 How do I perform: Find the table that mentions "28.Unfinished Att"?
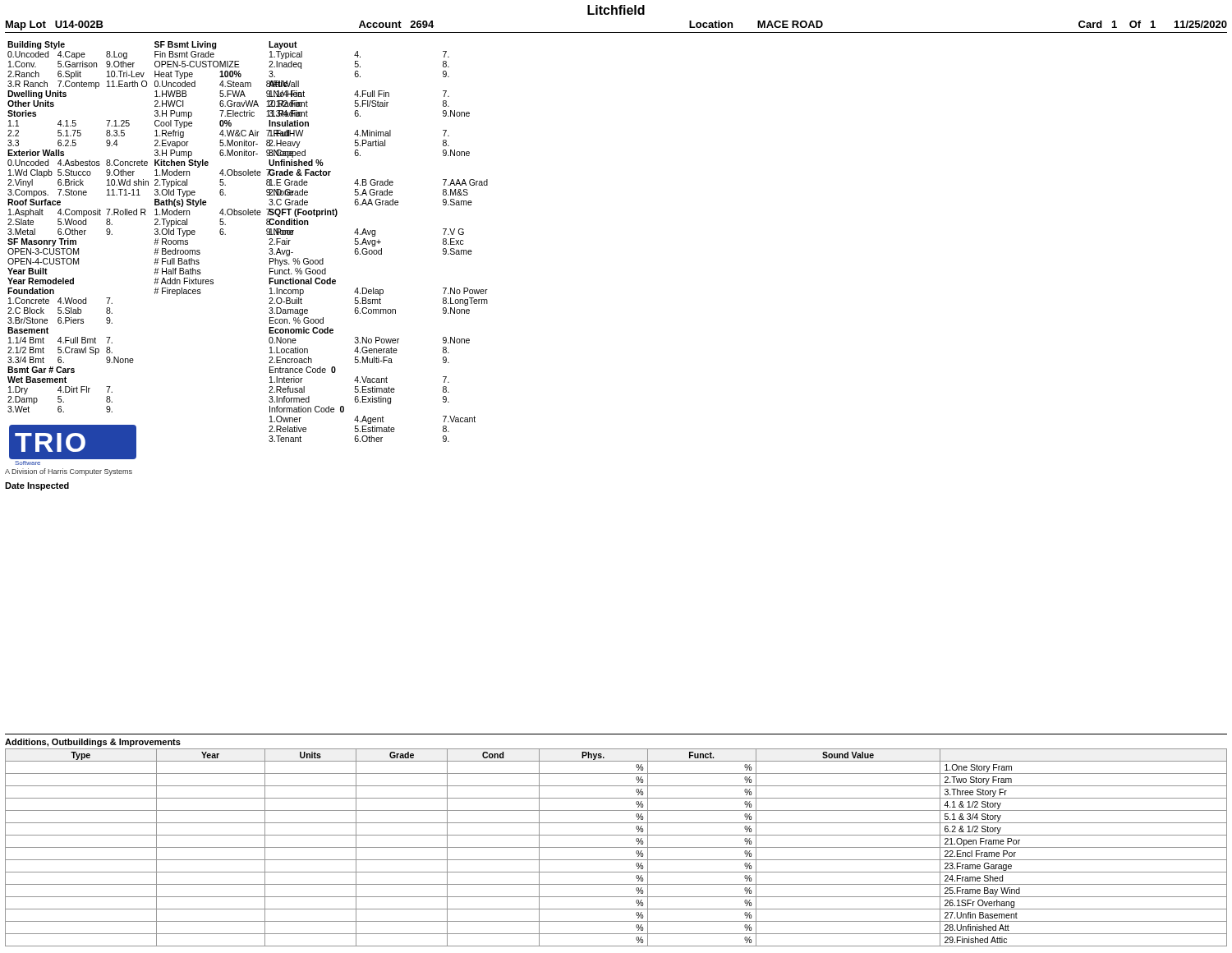[x=616, y=840]
